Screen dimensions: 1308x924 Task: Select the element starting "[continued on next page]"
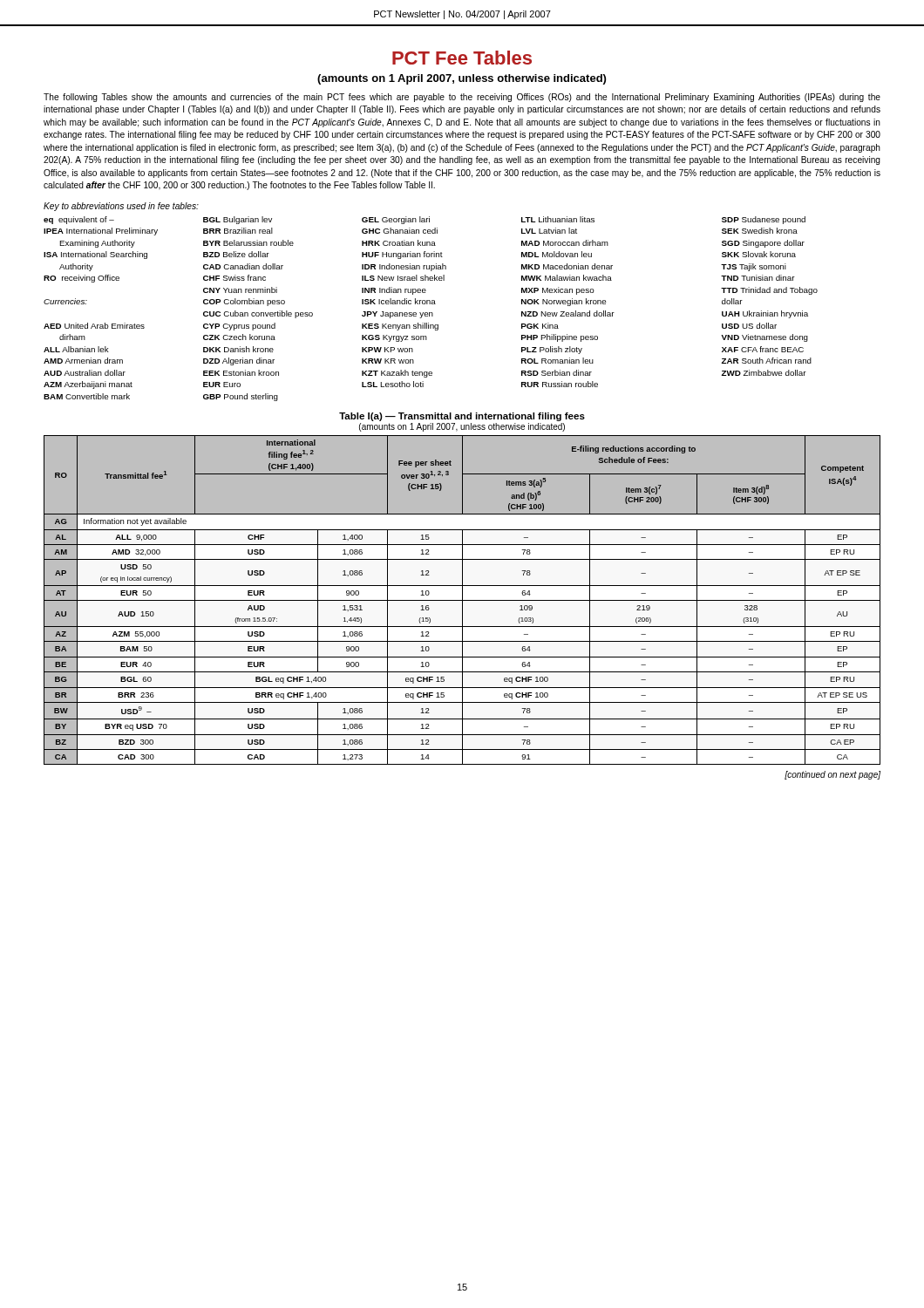pyautogui.click(x=833, y=775)
